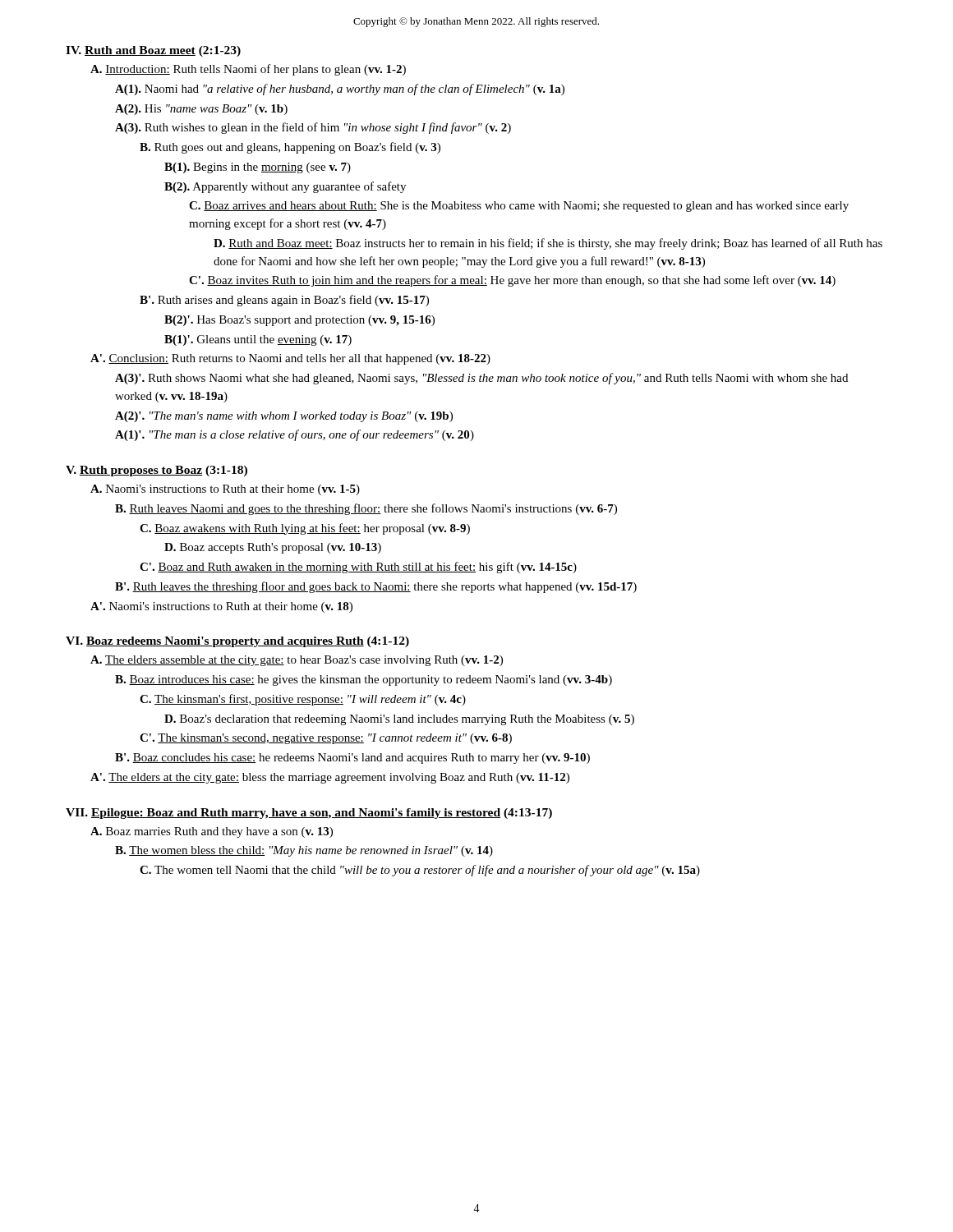Locate the block of text that opens with "A. The elders assemble at the city"
The height and width of the screenshot is (1232, 953).
point(297,660)
